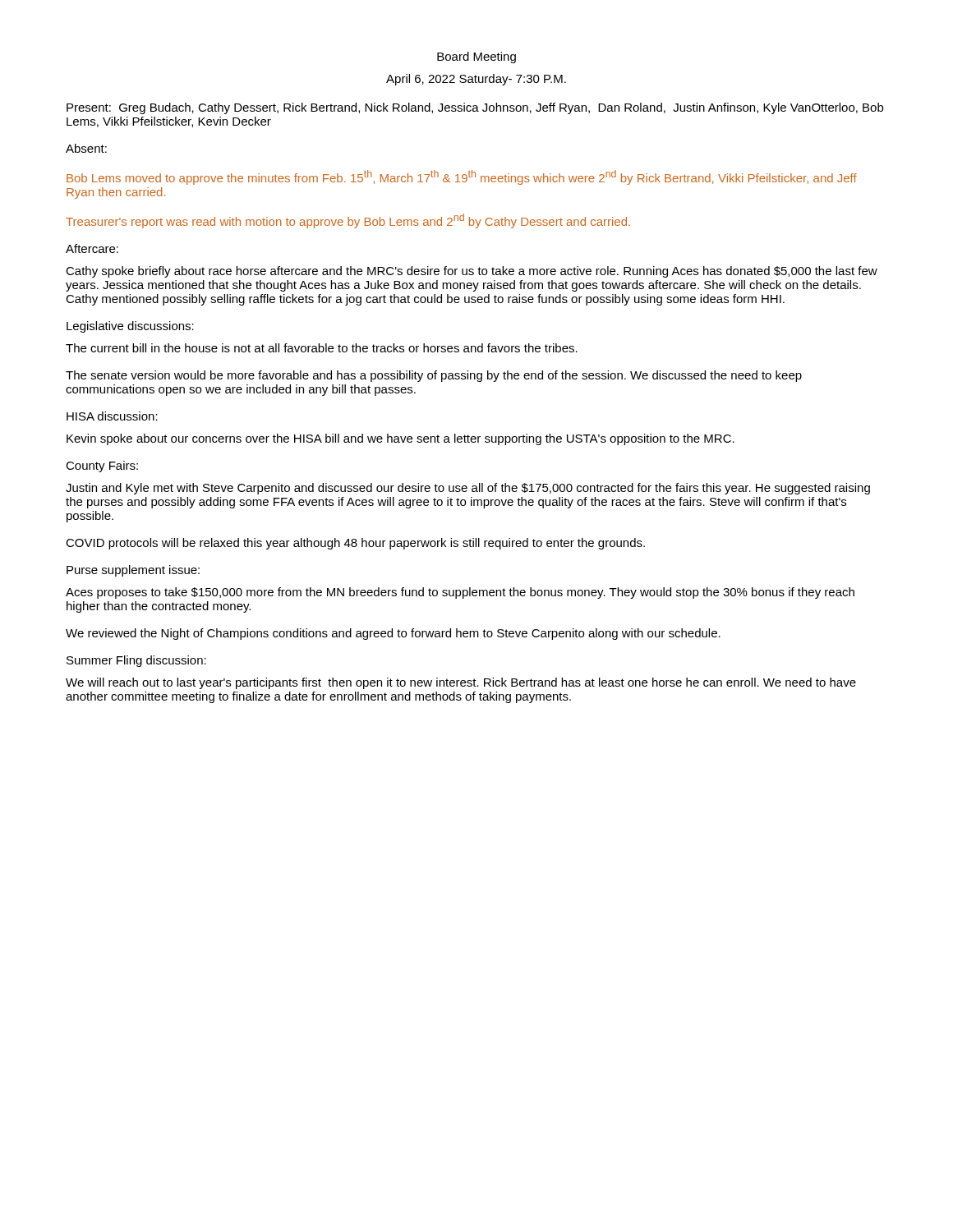Viewport: 953px width, 1232px height.
Task: Select the text that reads "Summer Fling discussion:"
Action: point(136,660)
